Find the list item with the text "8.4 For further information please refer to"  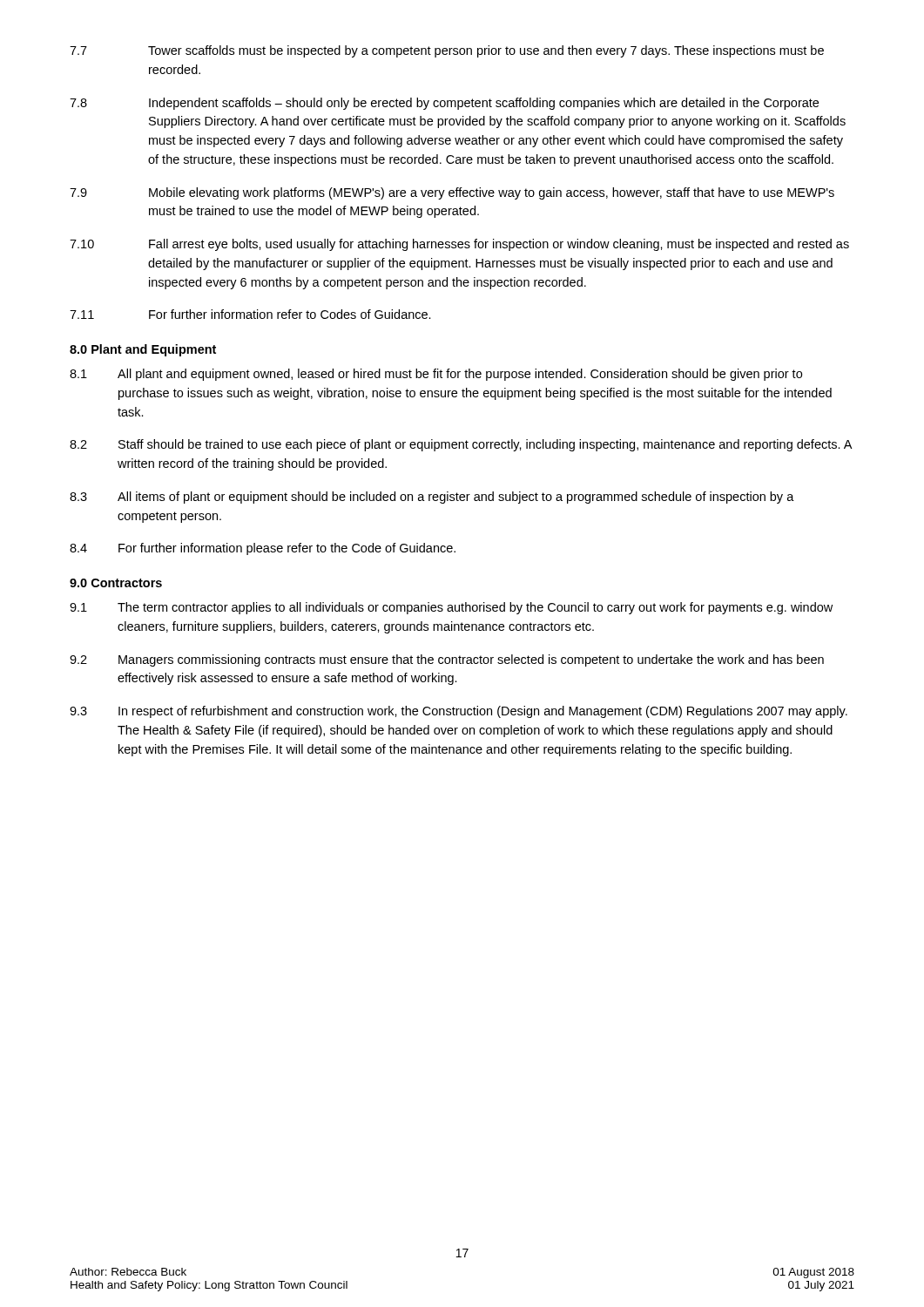(x=462, y=549)
